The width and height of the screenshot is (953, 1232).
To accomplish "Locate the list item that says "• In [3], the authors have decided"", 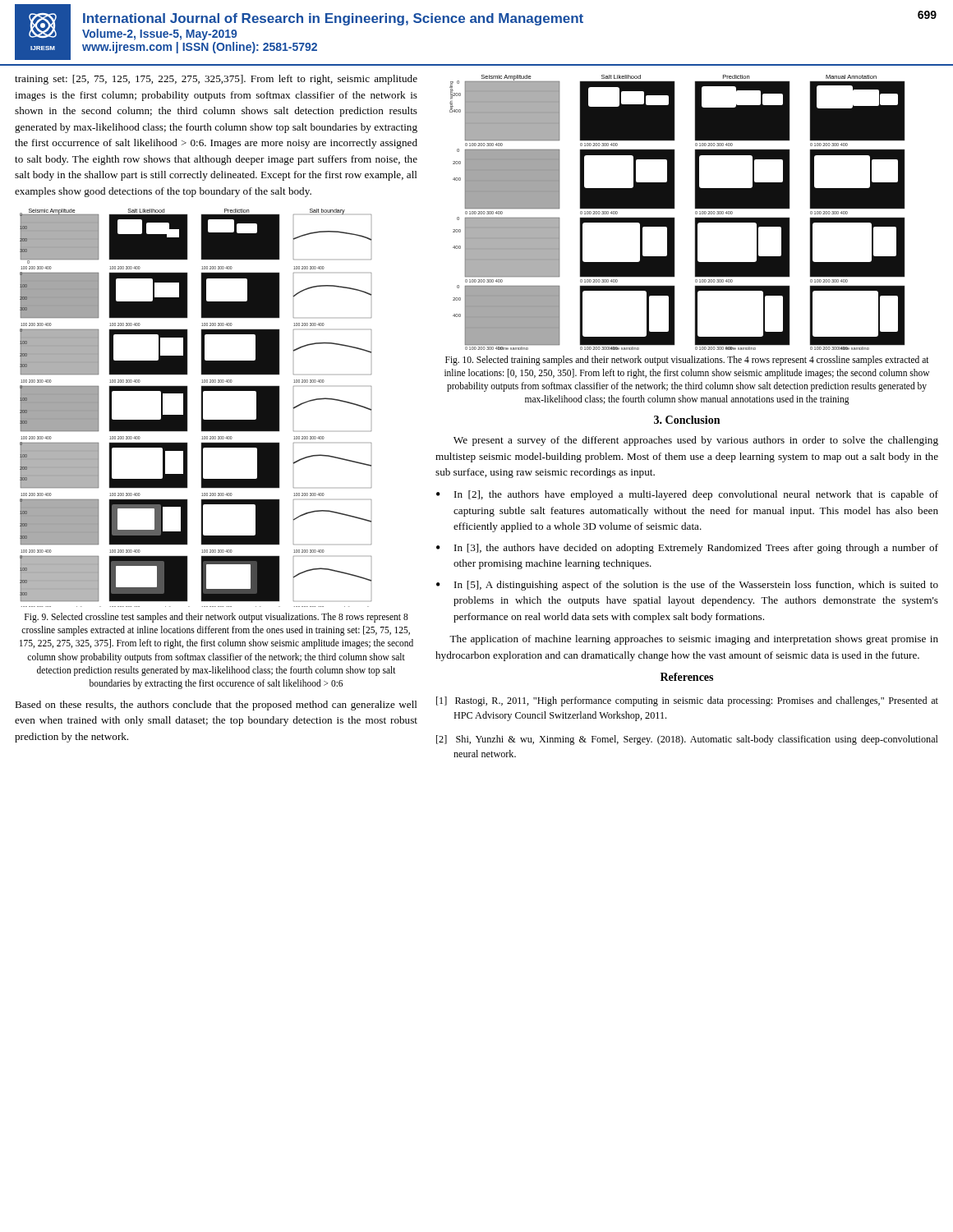I will 687,555.
